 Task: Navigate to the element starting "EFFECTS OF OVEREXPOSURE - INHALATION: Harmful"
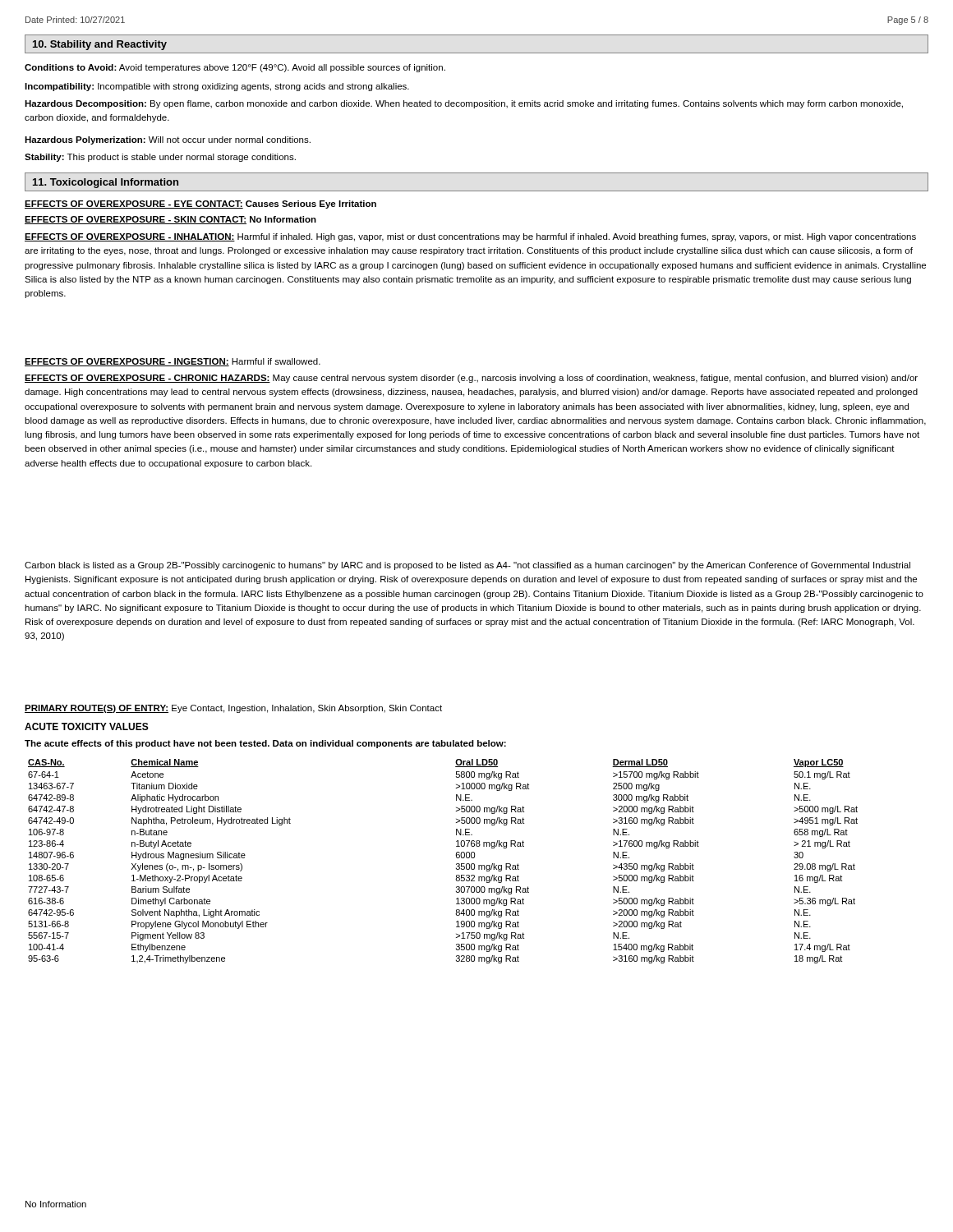476,265
